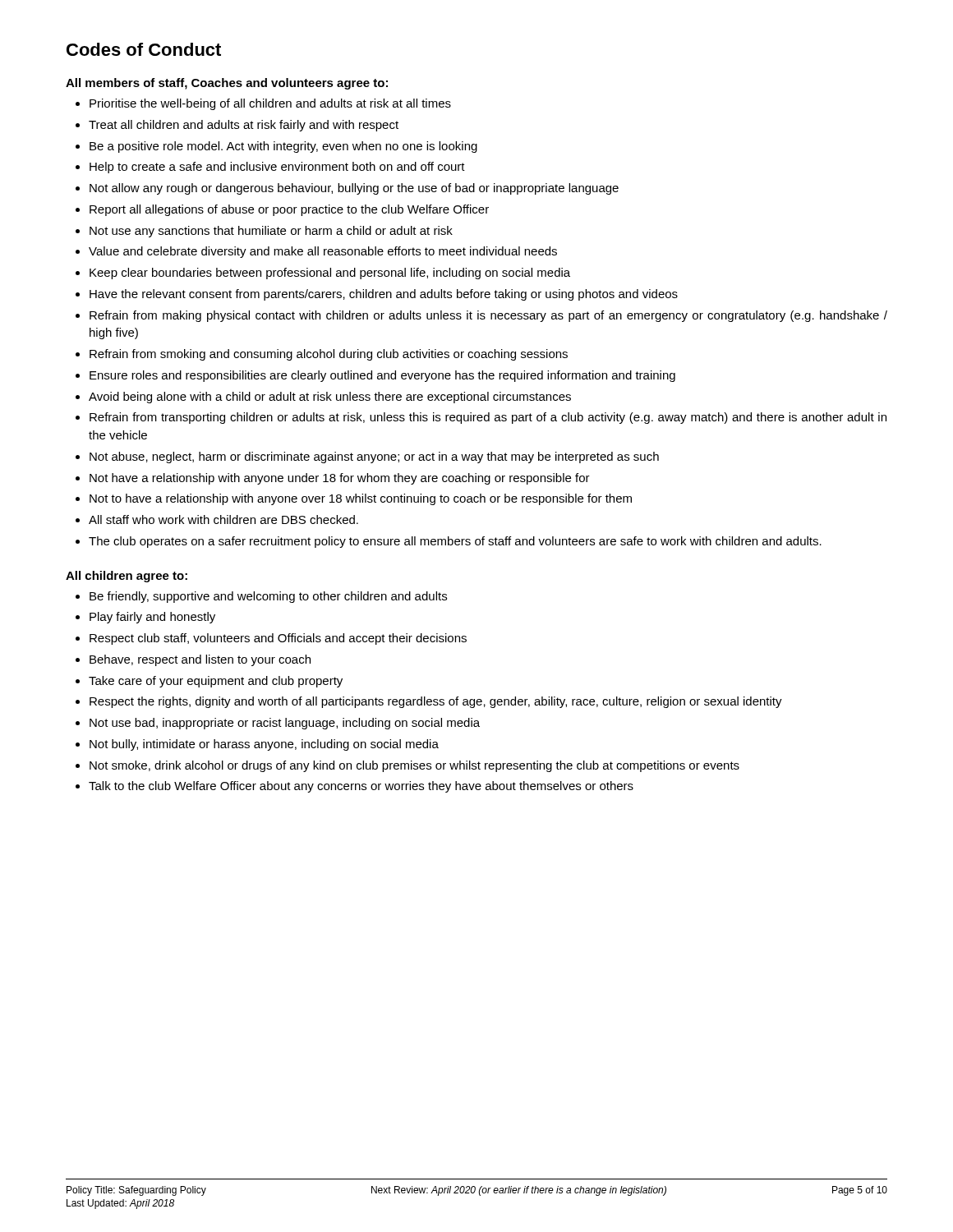Image resolution: width=953 pixels, height=1232 pixels.
Task: Find the region starting "Be friendly, supportive and"
Action: point(268,595)
